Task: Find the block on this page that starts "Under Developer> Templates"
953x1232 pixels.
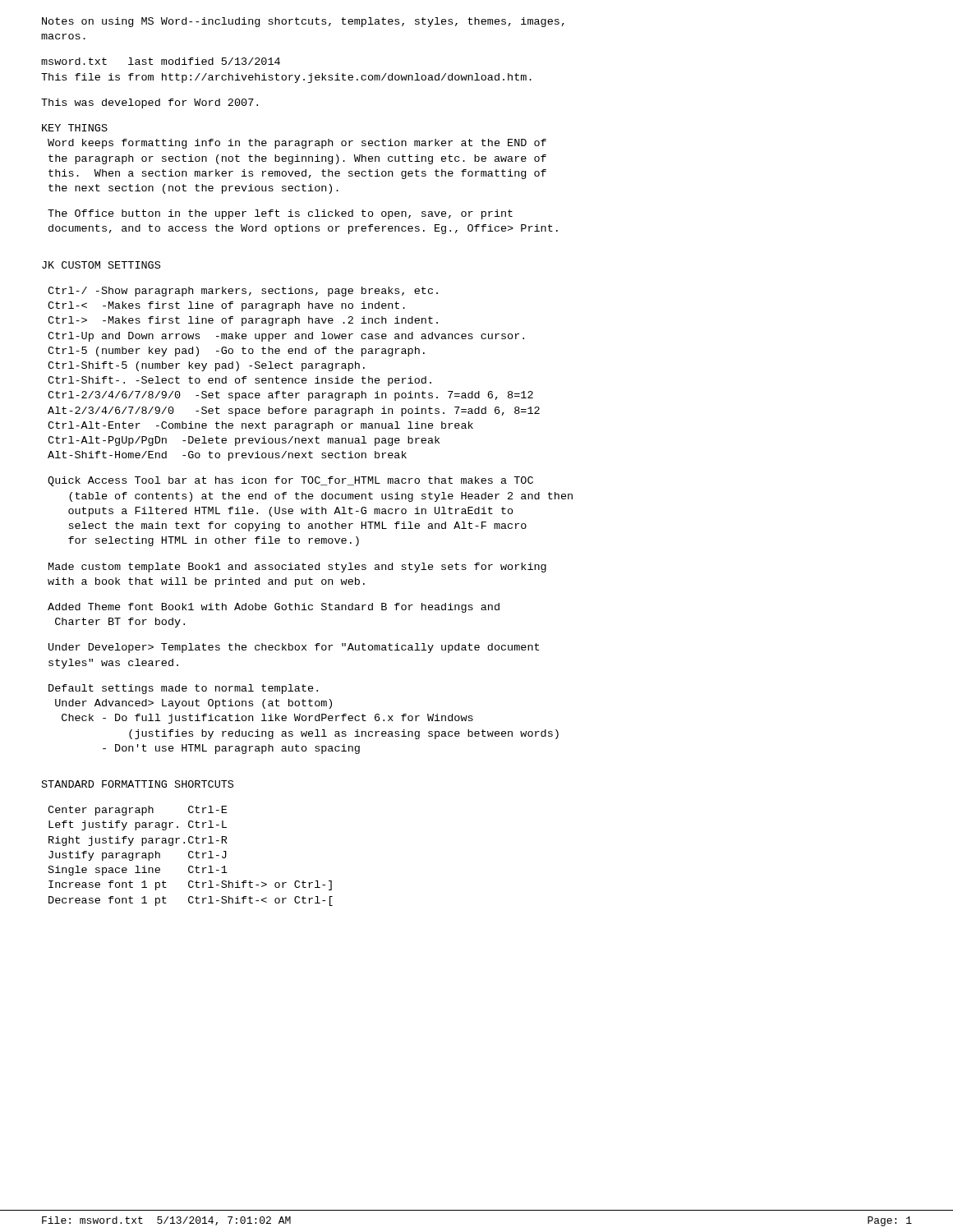Action: point(291,655)
